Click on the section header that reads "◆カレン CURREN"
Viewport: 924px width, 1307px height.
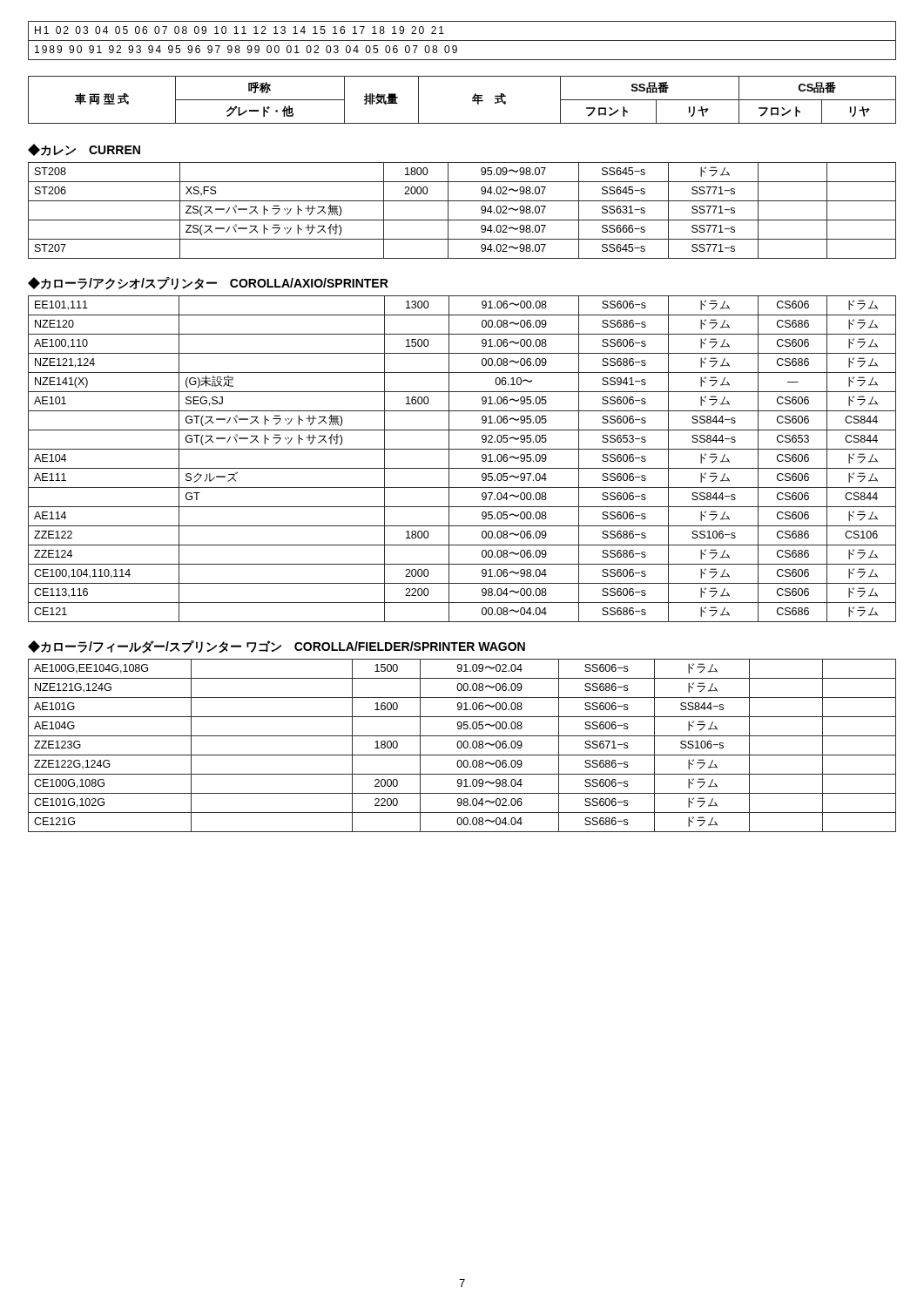tap(84, 150)
